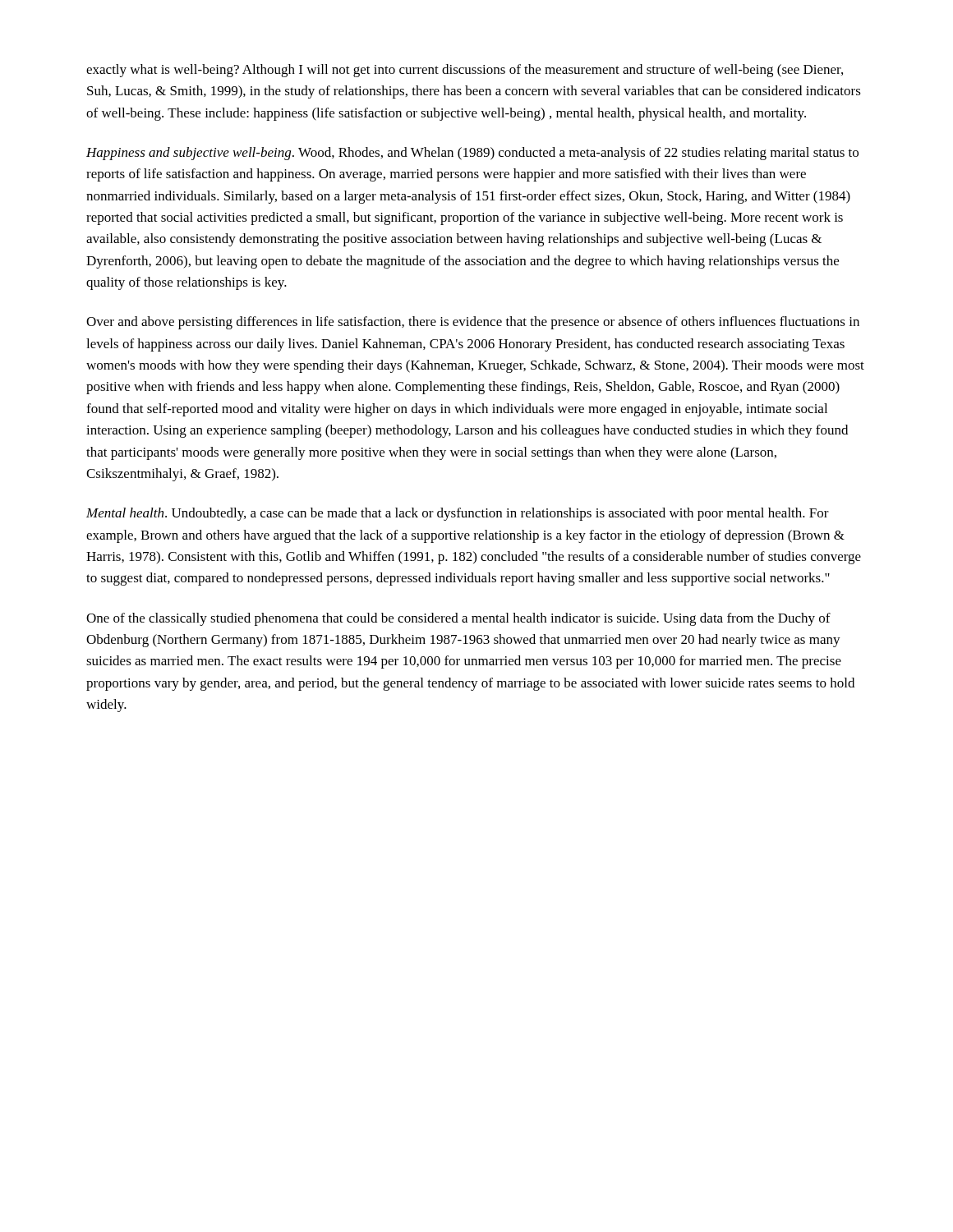Point to the text starting "Over and above persisting differences"
Screen dimensions: 1232x953
pyautogui.click(x=475, y=398)
